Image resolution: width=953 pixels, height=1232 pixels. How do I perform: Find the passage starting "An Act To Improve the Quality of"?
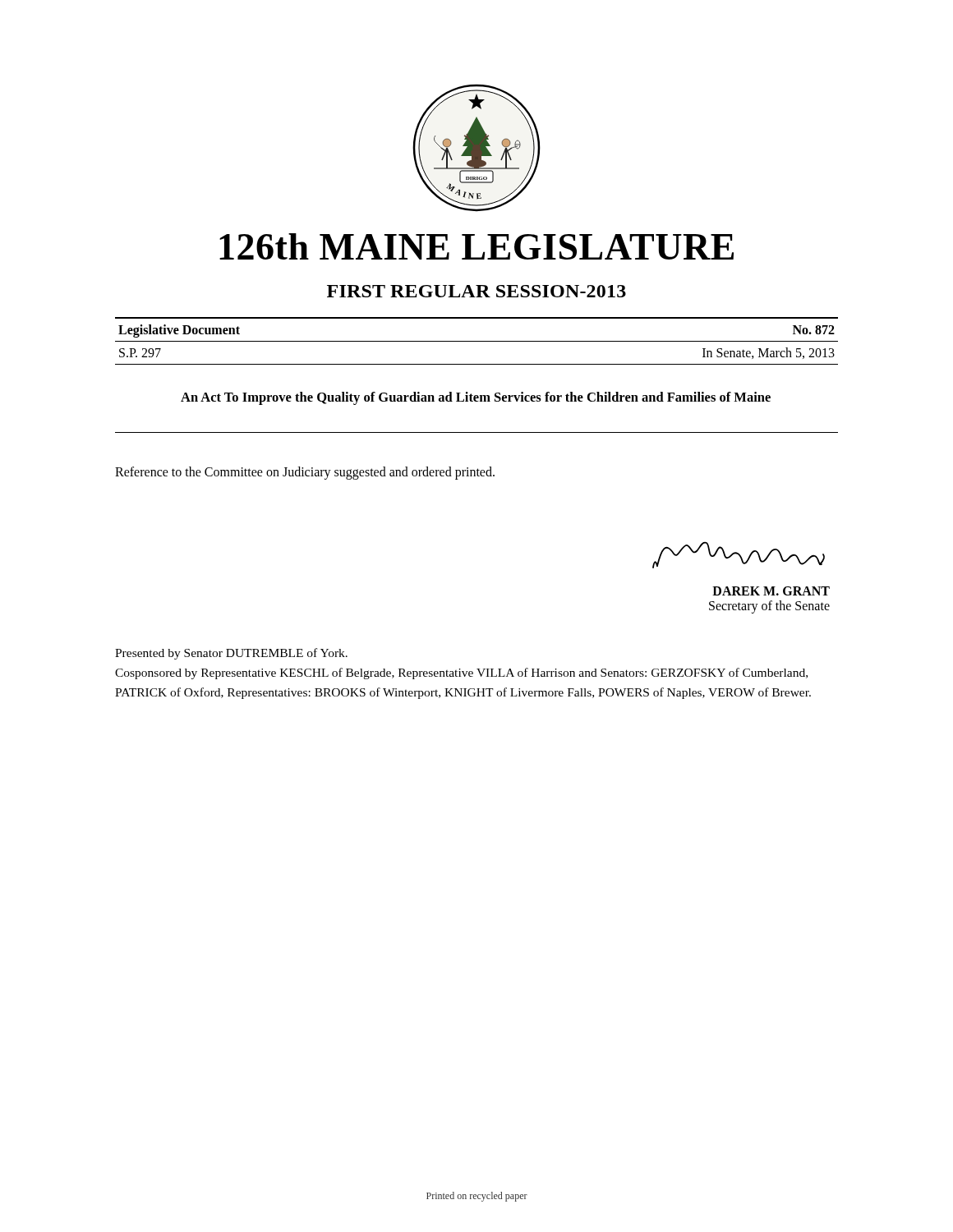[476, 398]
